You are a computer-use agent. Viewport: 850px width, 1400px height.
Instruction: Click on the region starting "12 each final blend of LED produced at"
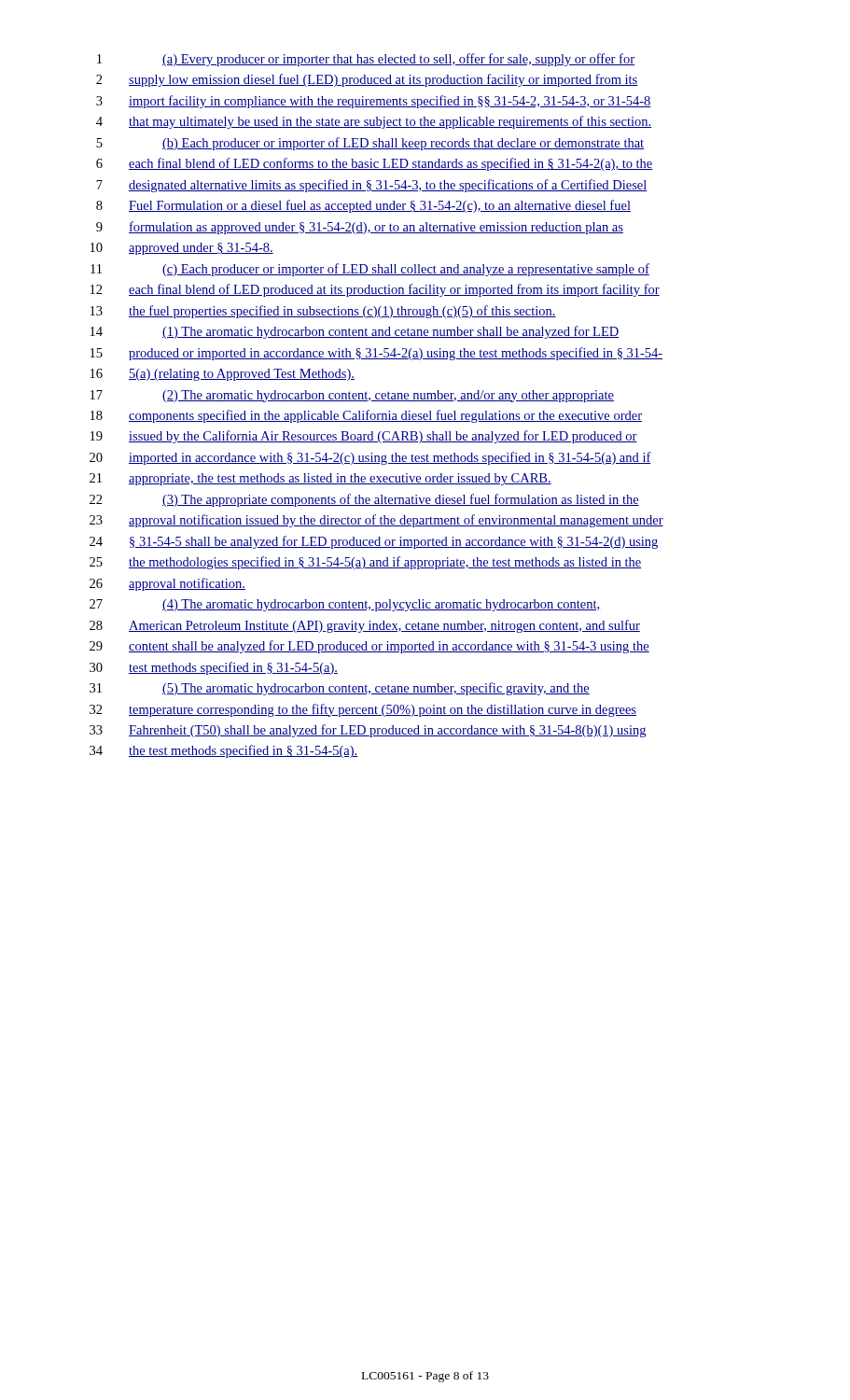pos(425,290)
